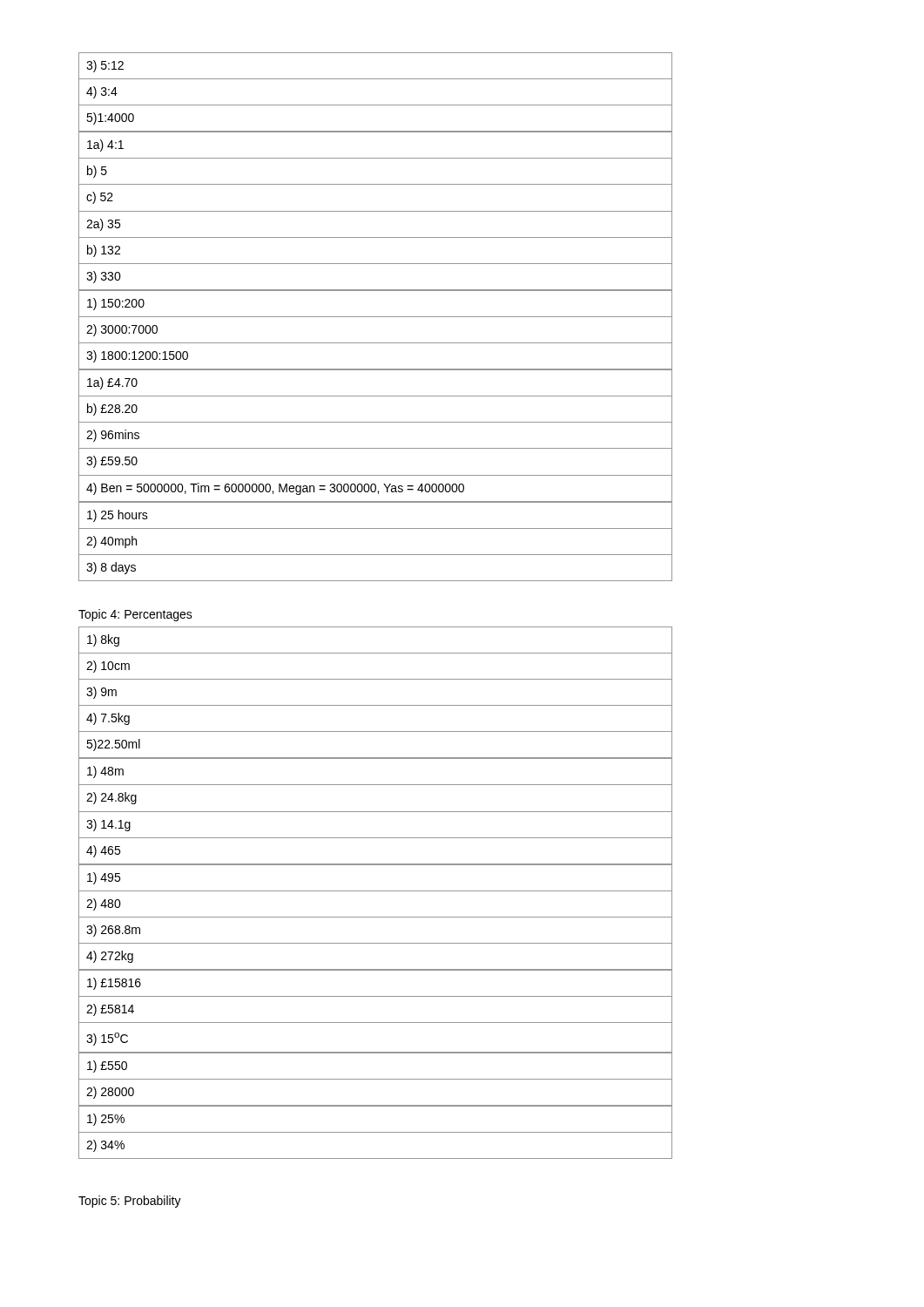Locate the list item that reads "3) 1800:1200:1500"
The image size is (924, 1307).
point(137,356)
